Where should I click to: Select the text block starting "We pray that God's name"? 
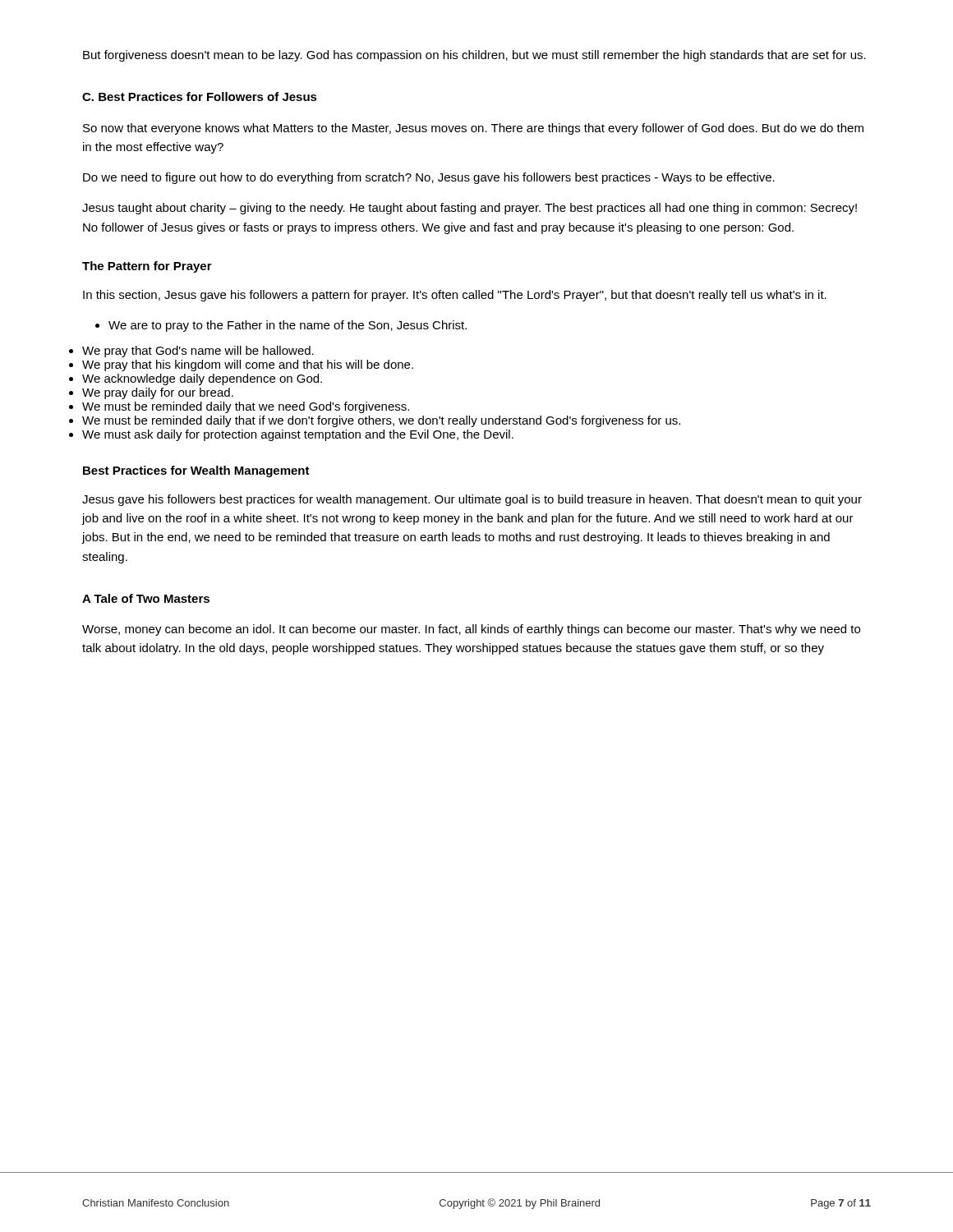[x=198, y=352]
